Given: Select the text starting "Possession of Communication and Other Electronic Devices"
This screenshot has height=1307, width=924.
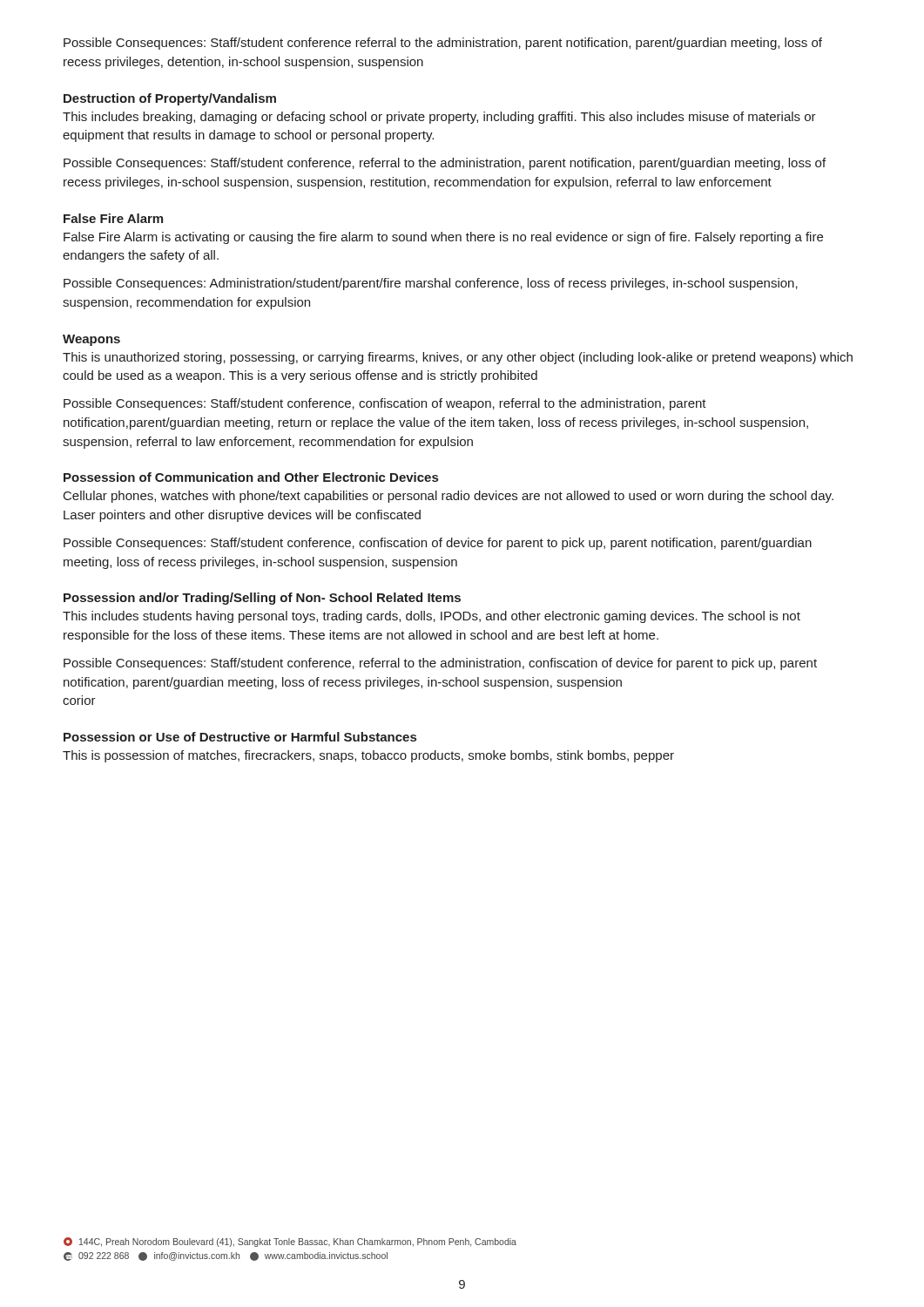Looking at the screenshot, I should [251, 477].
